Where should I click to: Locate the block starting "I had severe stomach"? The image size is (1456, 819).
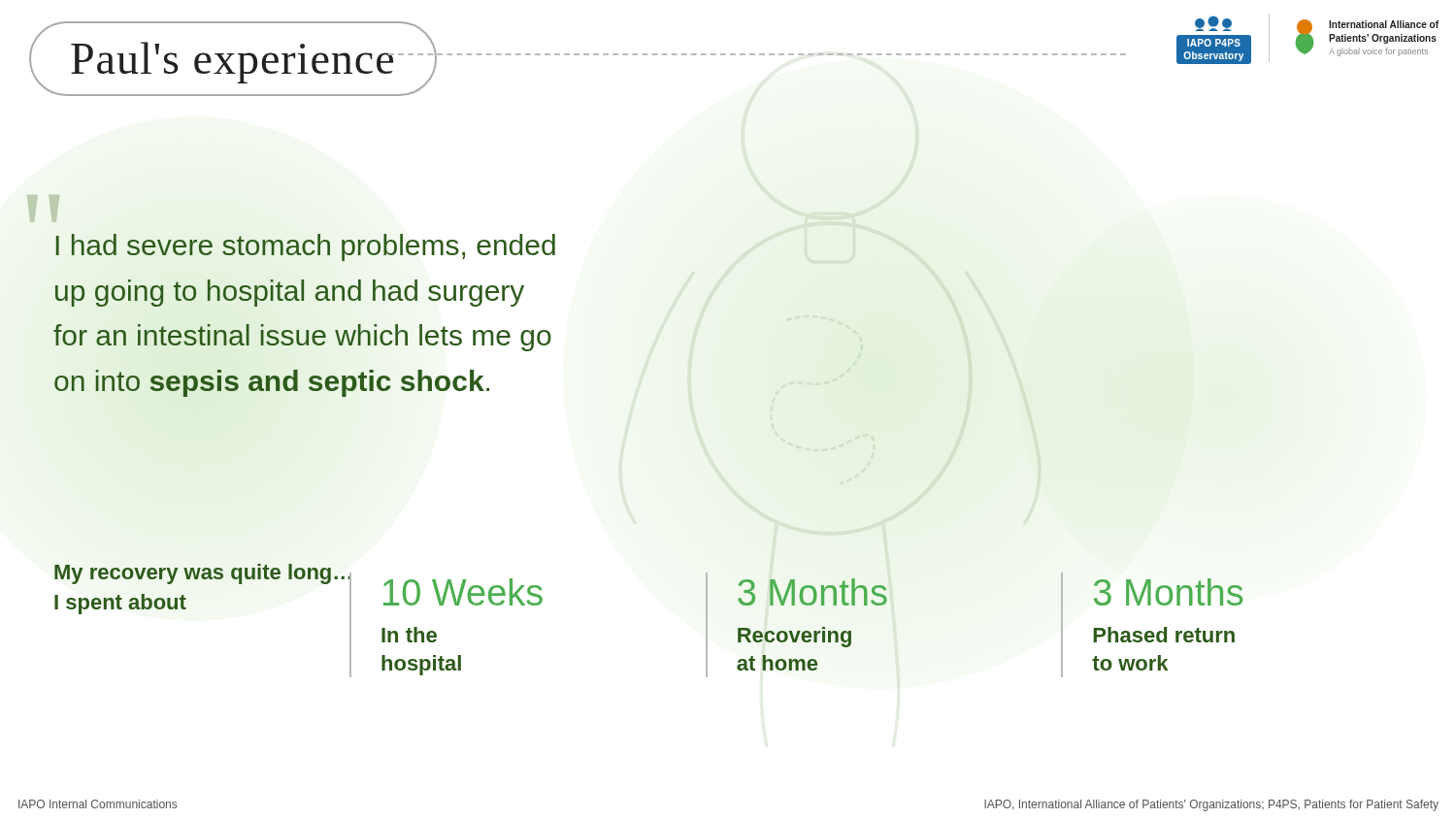305,313
